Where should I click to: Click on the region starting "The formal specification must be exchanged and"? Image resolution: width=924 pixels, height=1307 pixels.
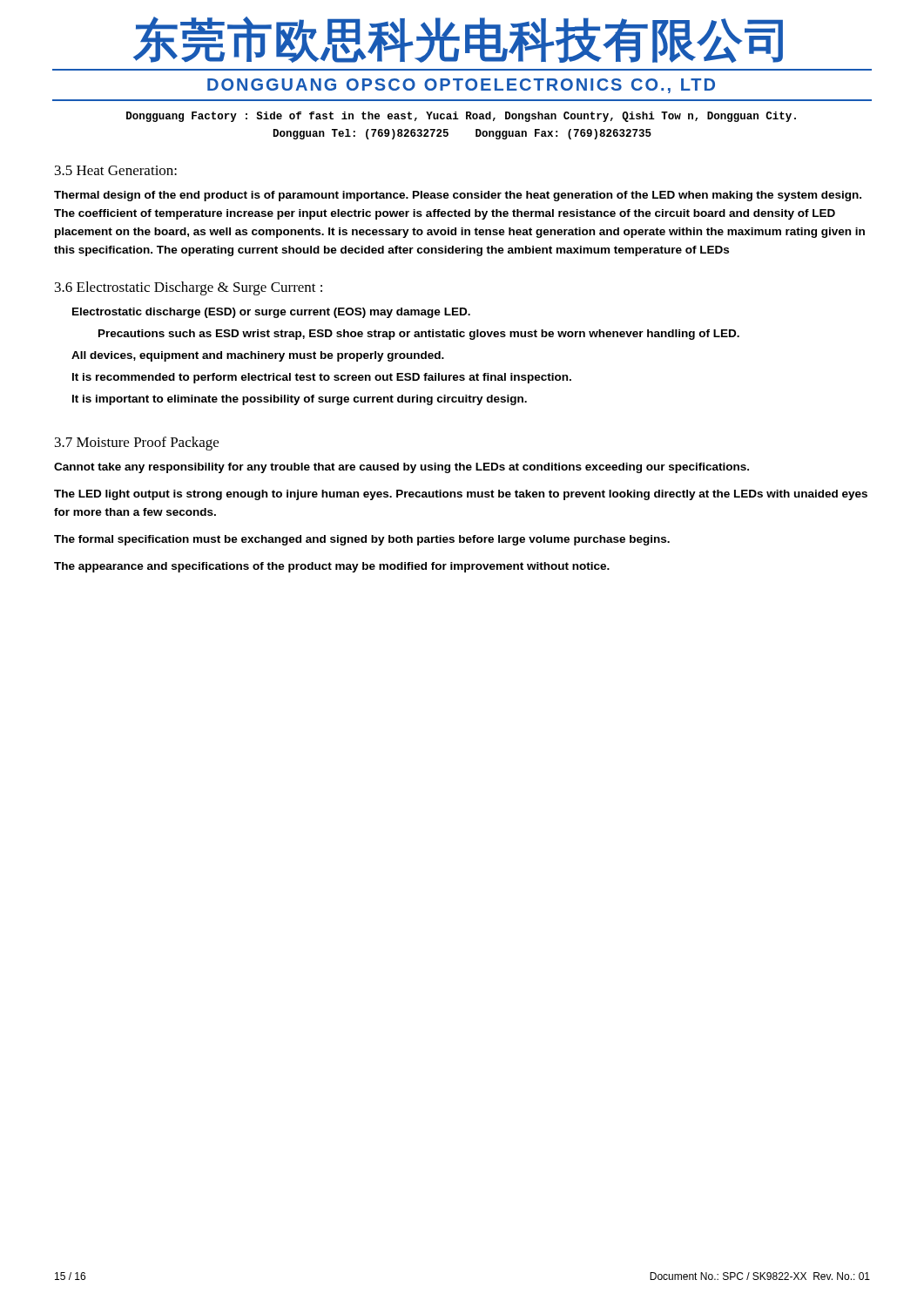pos(362,539)
